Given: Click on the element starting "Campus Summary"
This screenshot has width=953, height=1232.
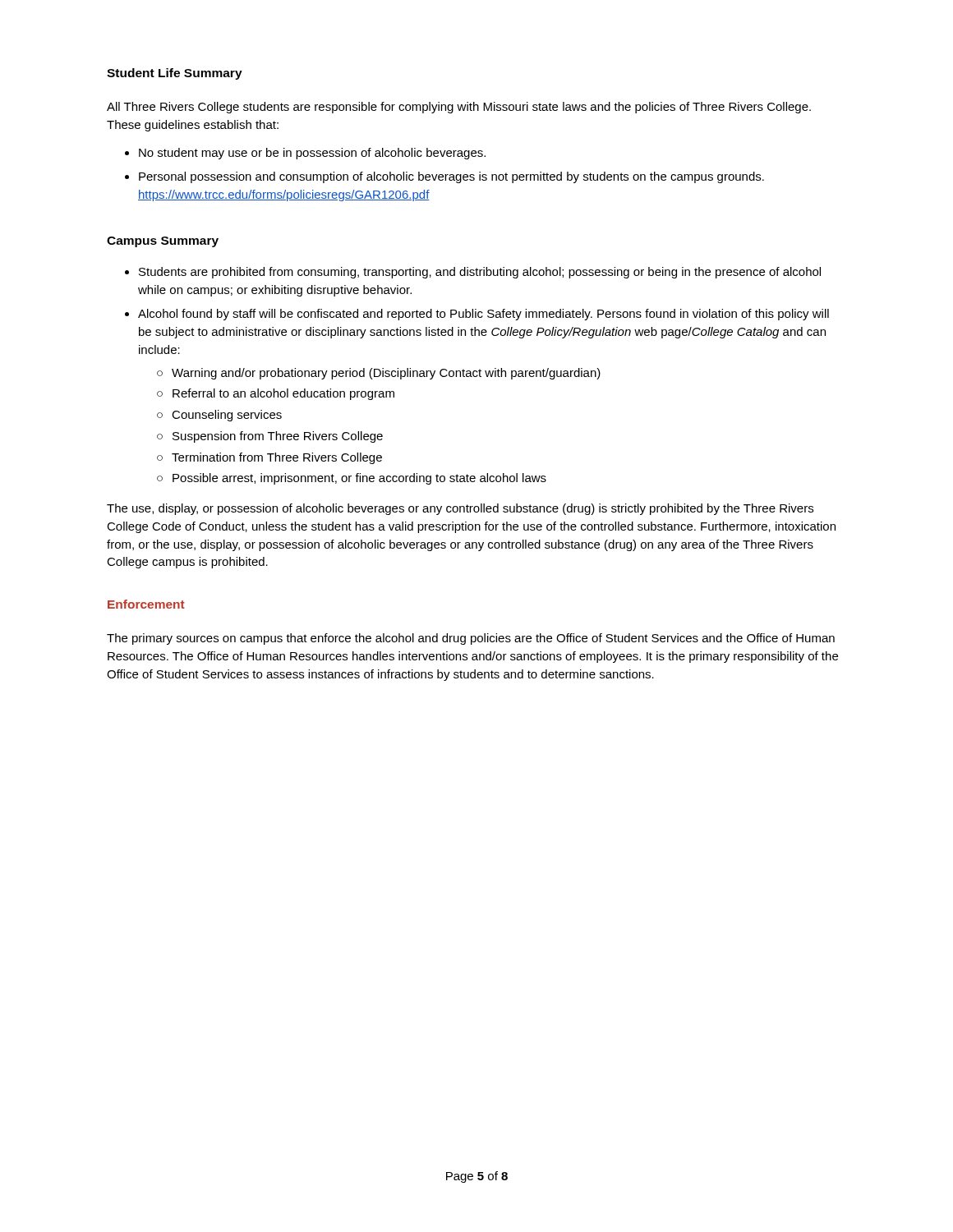Looking at the screenshot, I should (x=163, y=240).
